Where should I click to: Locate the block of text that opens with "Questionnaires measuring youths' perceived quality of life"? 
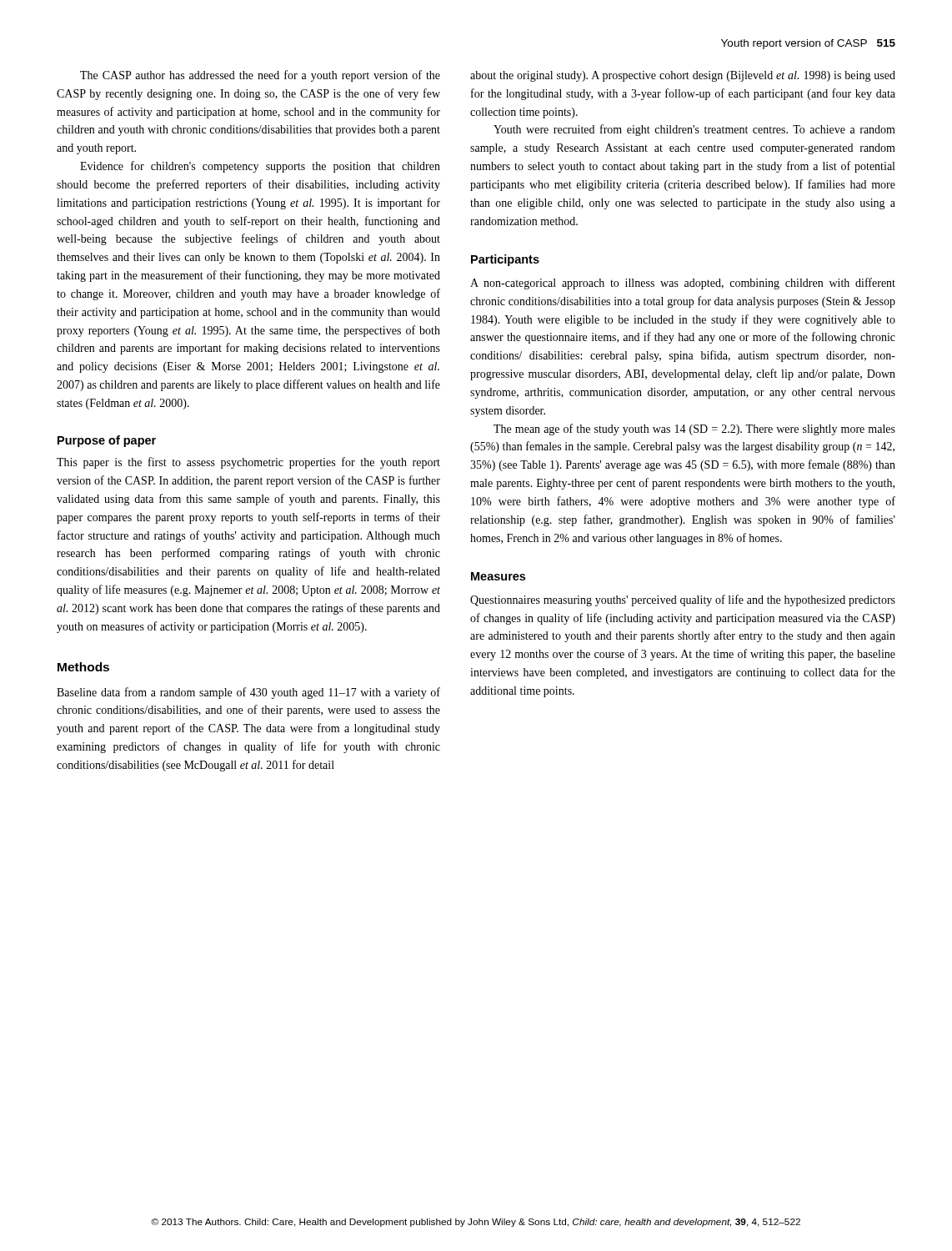683,646
